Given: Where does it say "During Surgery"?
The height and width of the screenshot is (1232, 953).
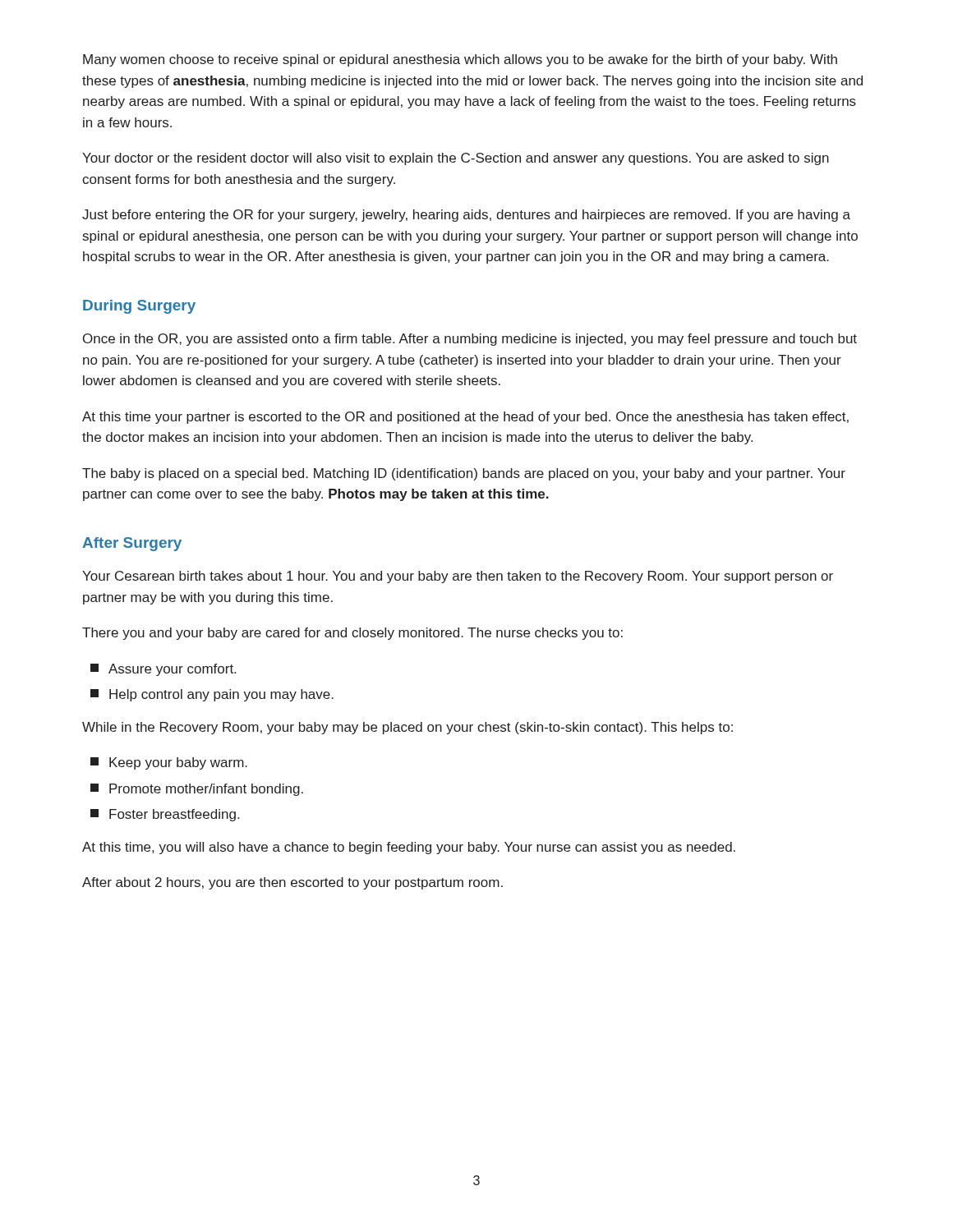Looking at the screenshot, I should [x=139, y=305].
